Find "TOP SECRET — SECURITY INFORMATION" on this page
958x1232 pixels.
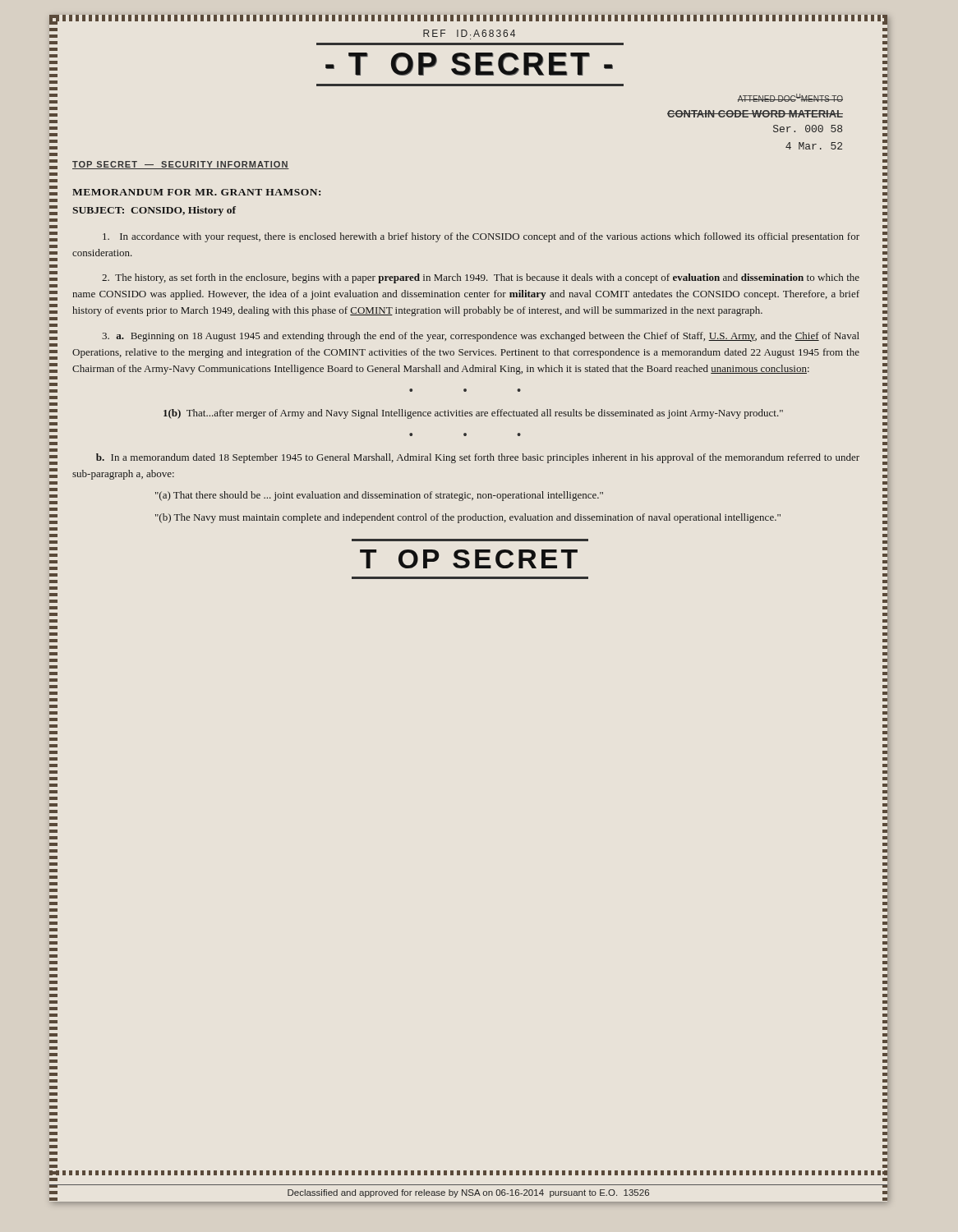(181, 164)
